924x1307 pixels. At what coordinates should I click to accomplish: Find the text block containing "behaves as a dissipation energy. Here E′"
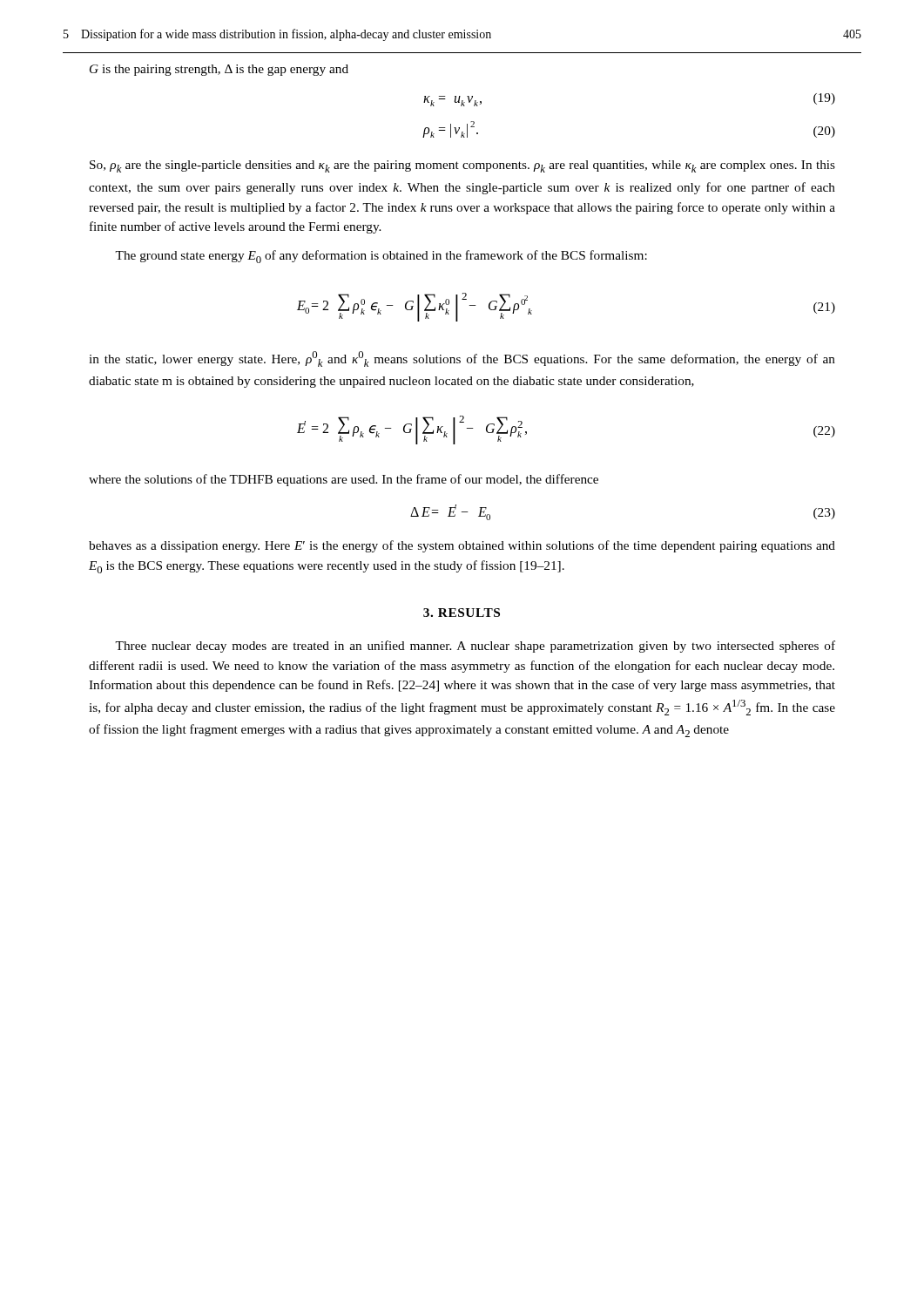(x=462, y=557)
